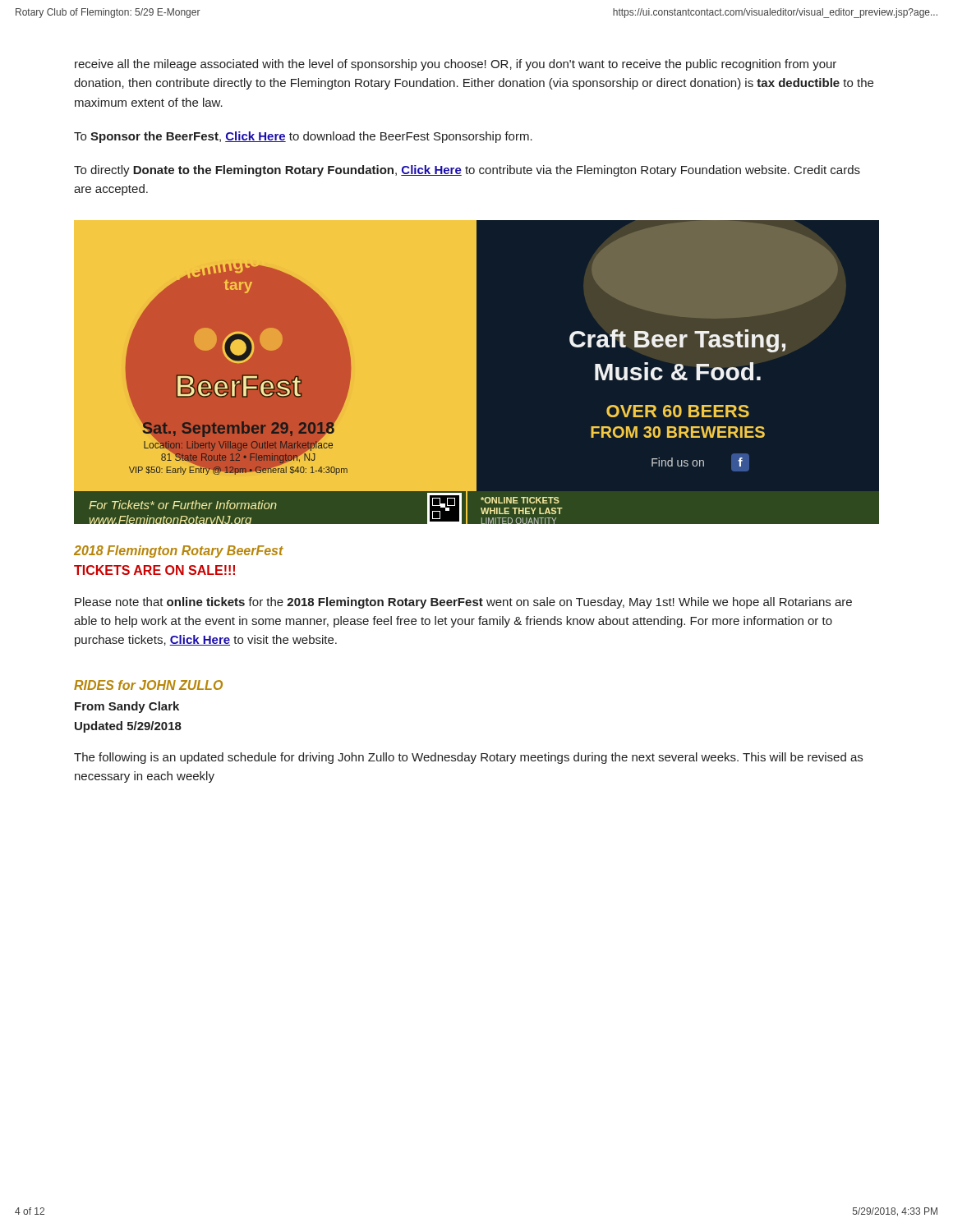Navigate to the region starting "Please note that online tickets"

(463, 620)
